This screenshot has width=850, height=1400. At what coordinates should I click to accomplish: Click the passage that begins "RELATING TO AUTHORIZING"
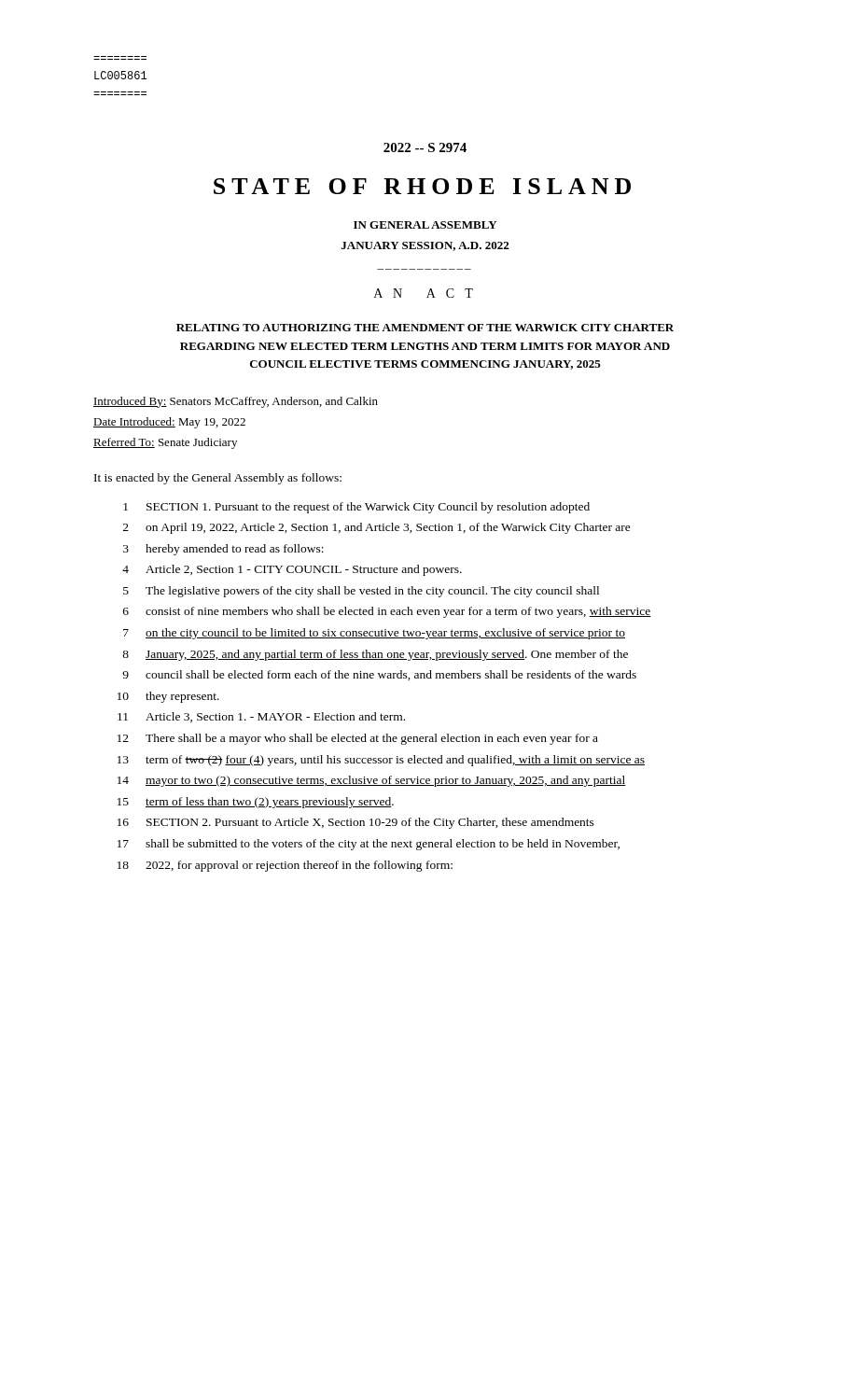point(425,345)
